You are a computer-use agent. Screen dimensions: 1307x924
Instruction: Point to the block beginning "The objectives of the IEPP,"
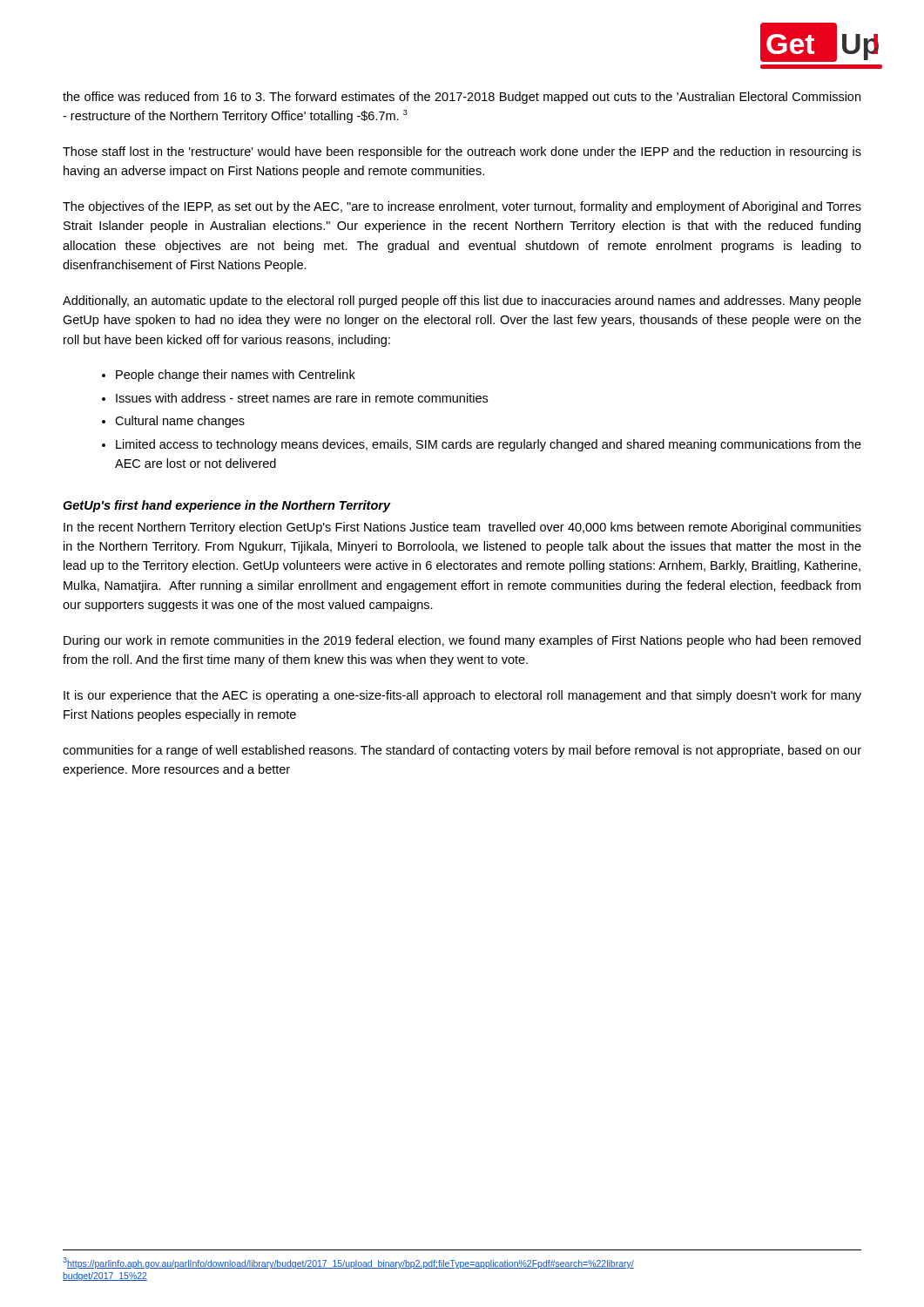[x=462, y=236]
